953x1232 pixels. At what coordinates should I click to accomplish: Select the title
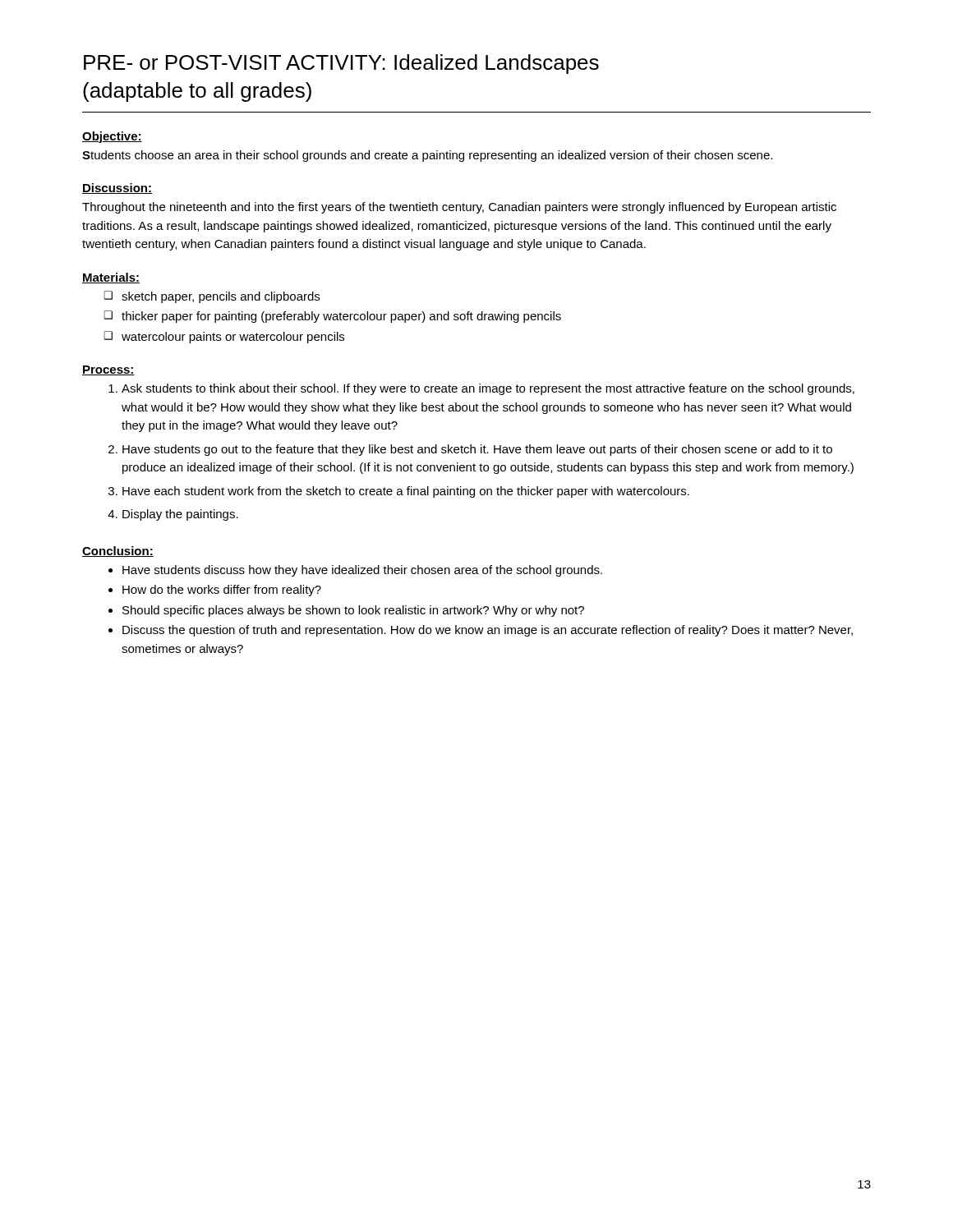click(476, 77)
